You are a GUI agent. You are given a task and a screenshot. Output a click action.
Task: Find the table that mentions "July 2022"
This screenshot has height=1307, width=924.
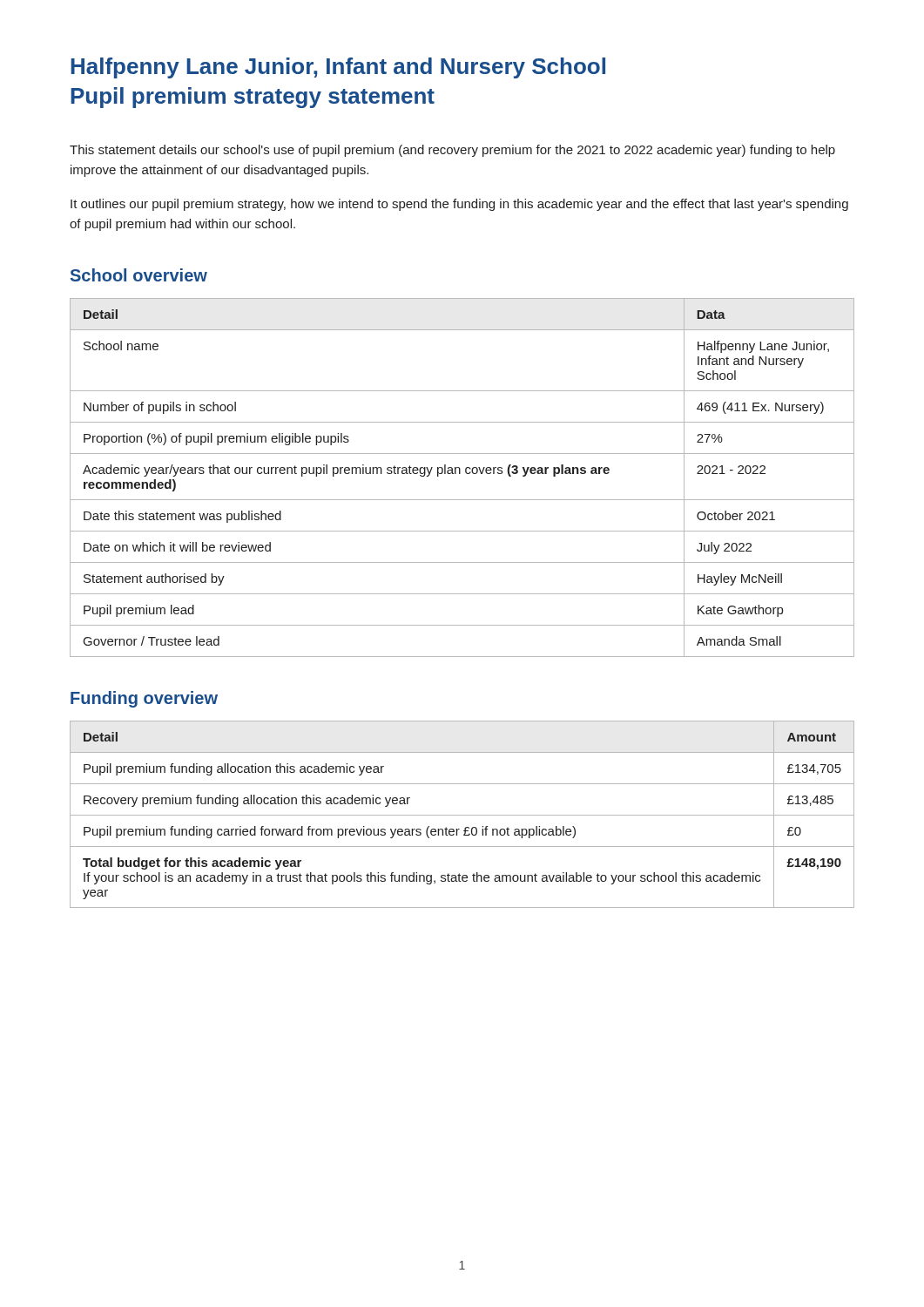pos(462,477)
